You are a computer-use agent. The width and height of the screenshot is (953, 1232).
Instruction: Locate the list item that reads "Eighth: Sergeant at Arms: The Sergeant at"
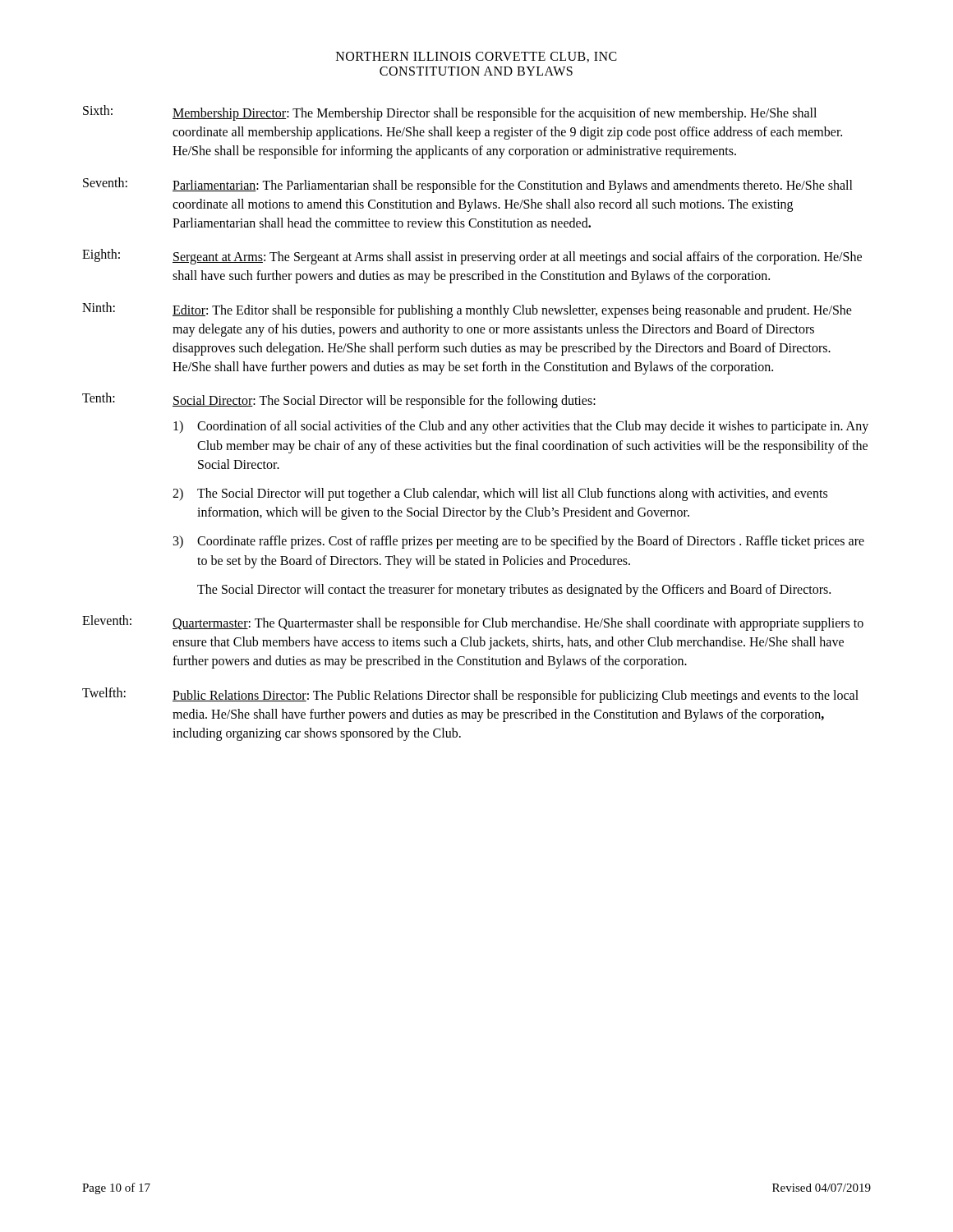476,266
